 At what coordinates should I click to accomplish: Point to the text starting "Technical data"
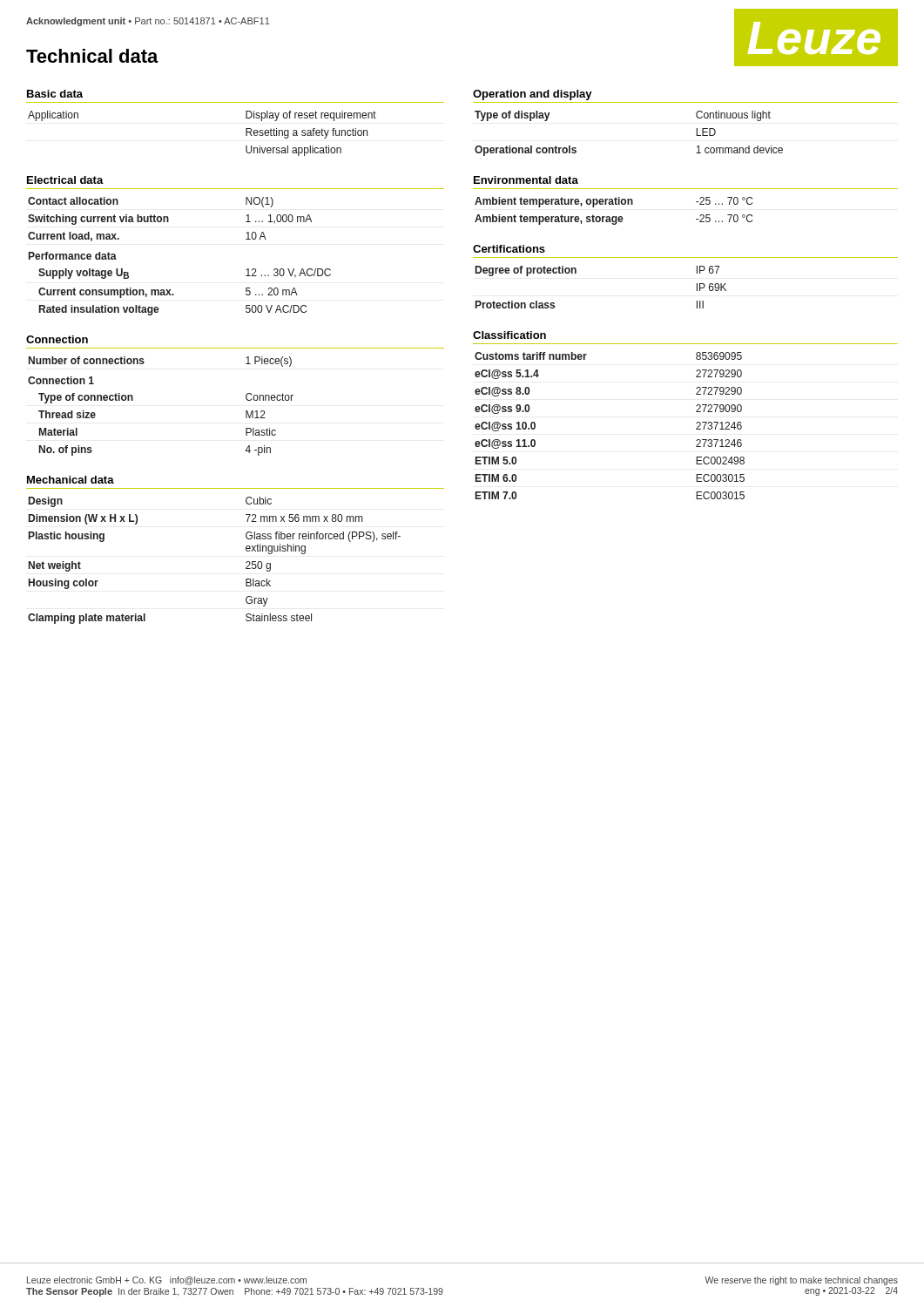point(92,57)
